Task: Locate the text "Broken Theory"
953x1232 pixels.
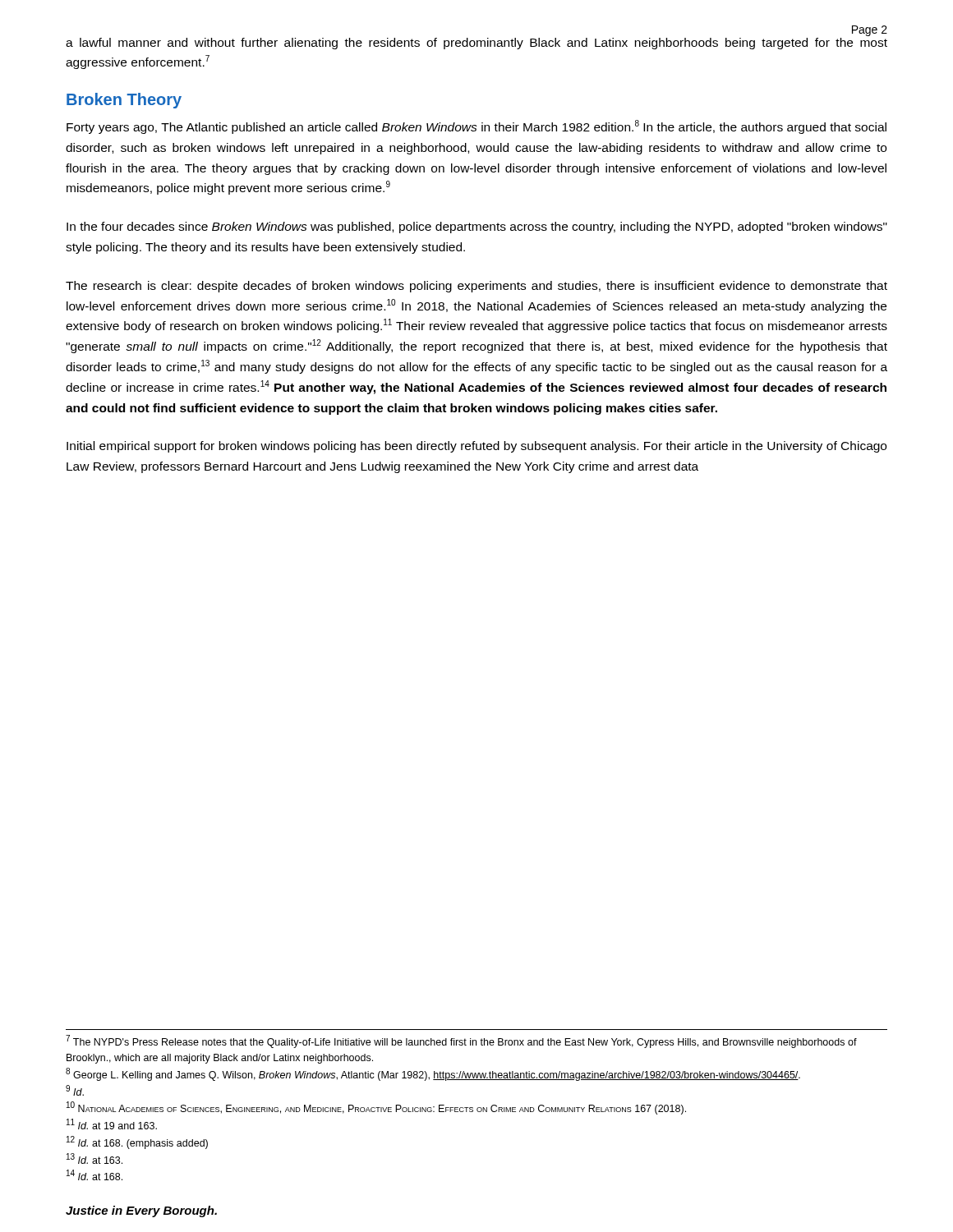Action: coord(124,99)
